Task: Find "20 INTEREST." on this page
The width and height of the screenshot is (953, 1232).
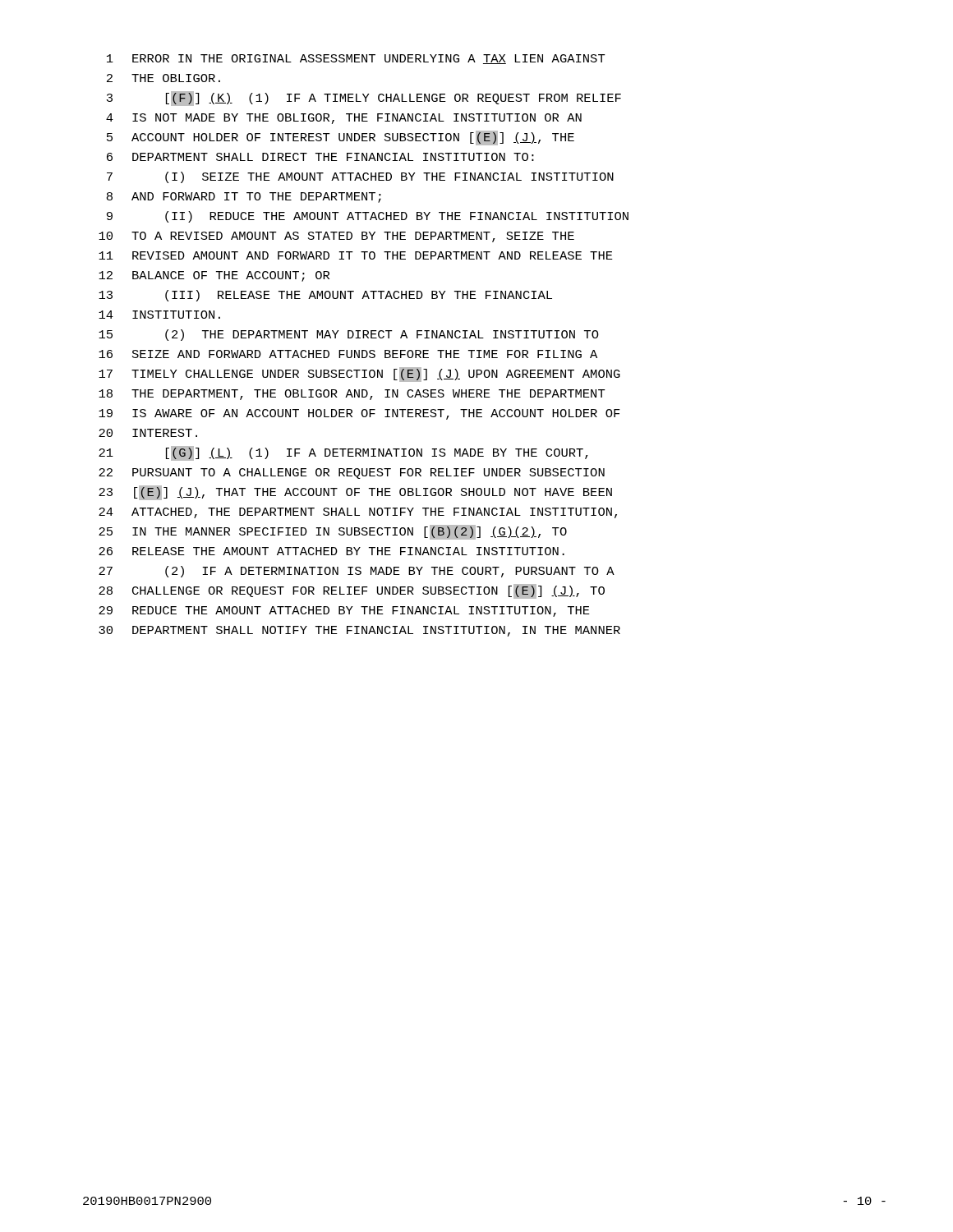Action: coord(148,433)
